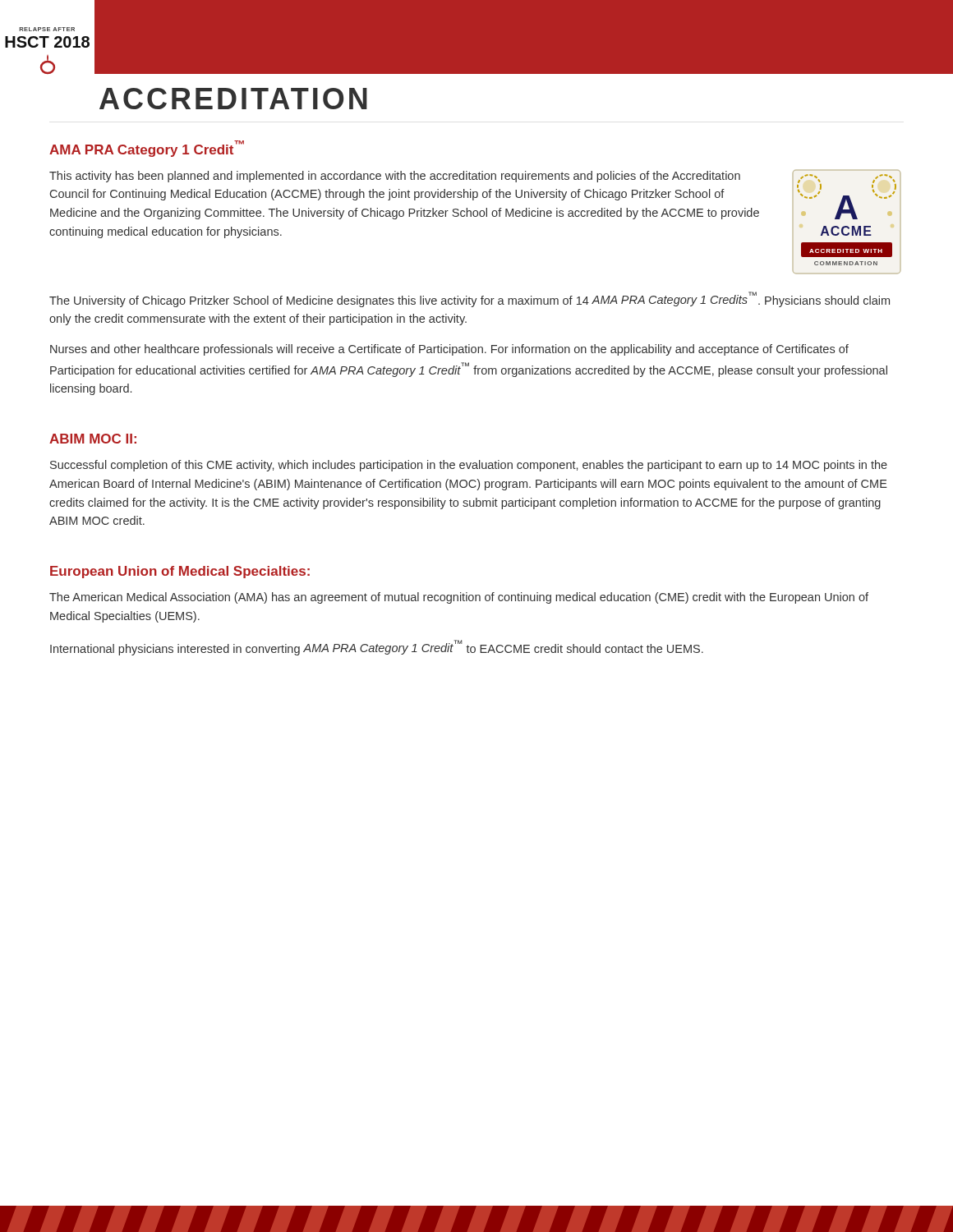The image size is (953, 1232).
Task: Select the block starting "European Union of Medical Specialties:"
Action: click(x=180, y=571)
